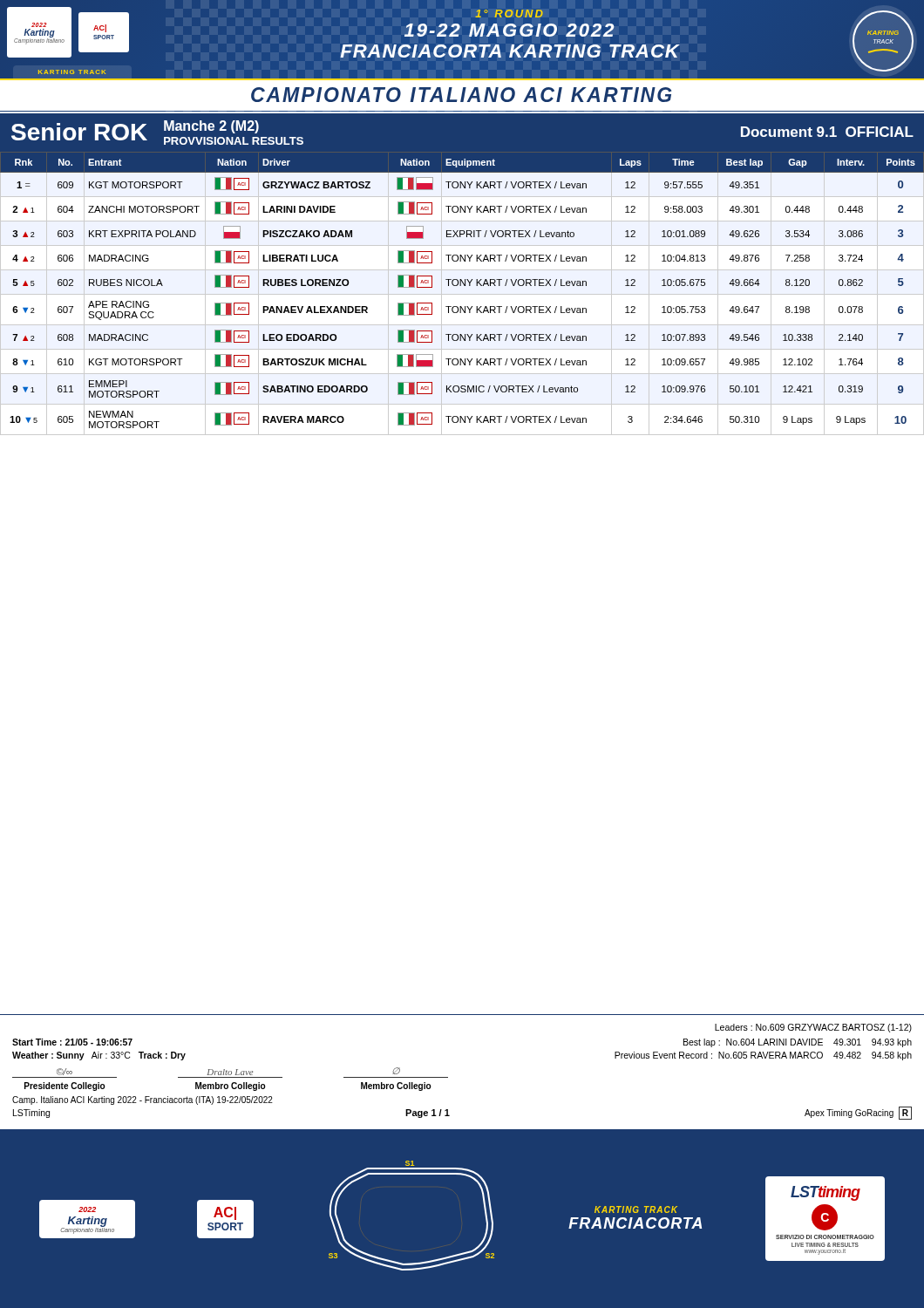Navigate to the text starting "Camp. Italiano ACI Karting 2022 -"
Viewport: 924px width, 1308px height.
(142, 1100)
